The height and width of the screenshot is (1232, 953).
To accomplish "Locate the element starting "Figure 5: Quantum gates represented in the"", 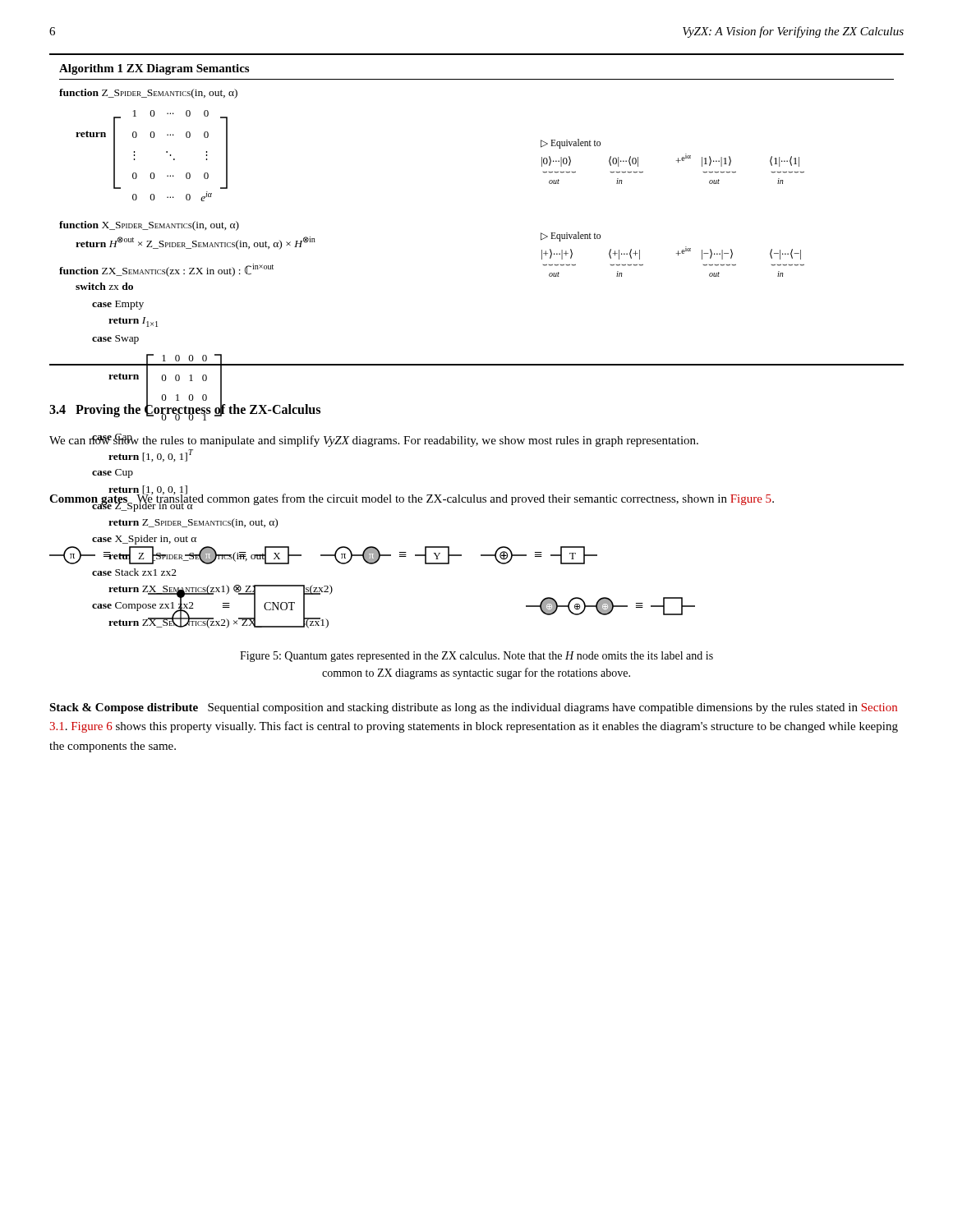I will [476, 664].
